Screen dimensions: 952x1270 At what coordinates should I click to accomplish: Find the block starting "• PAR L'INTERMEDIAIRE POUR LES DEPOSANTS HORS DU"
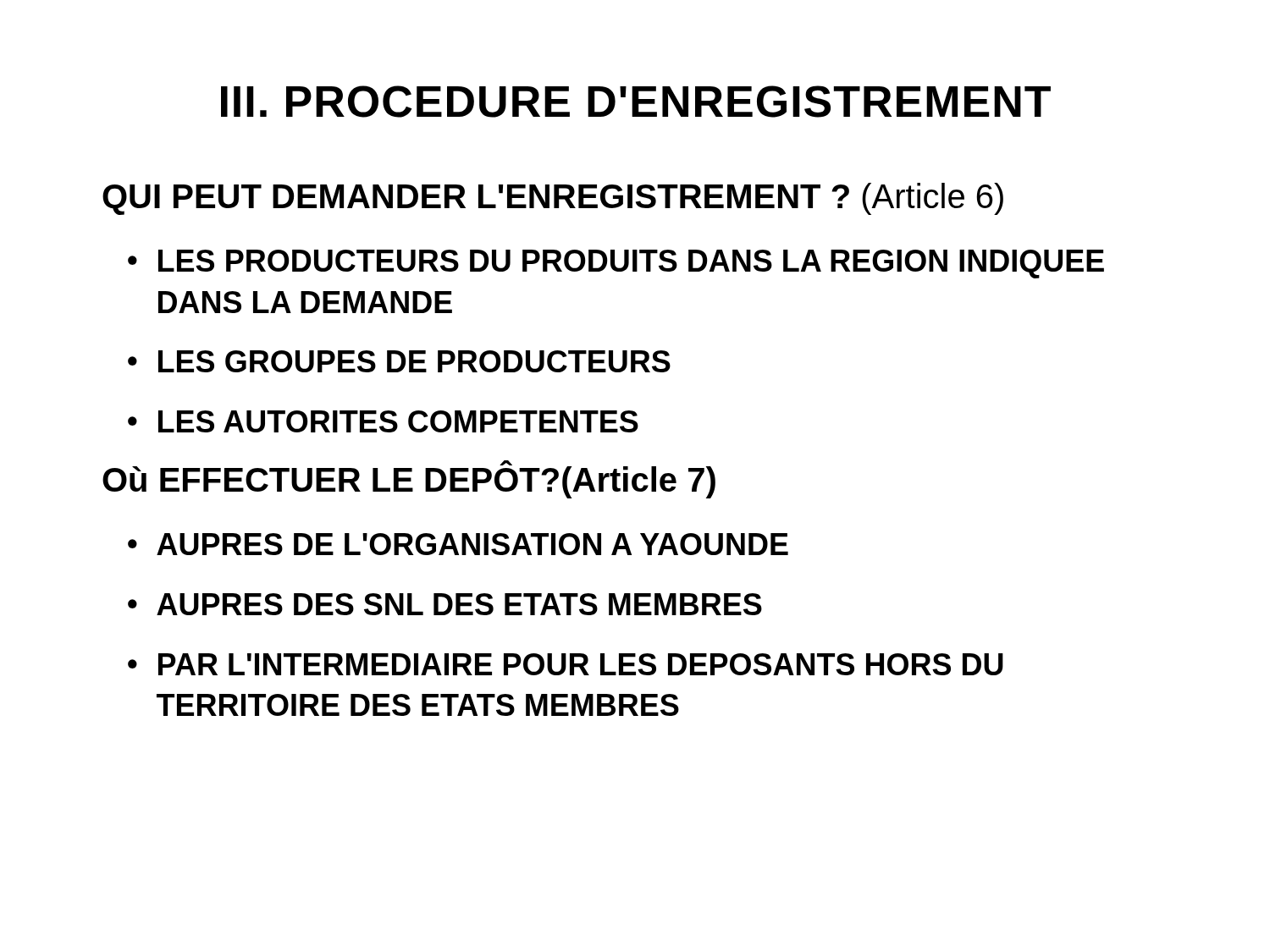648,686
